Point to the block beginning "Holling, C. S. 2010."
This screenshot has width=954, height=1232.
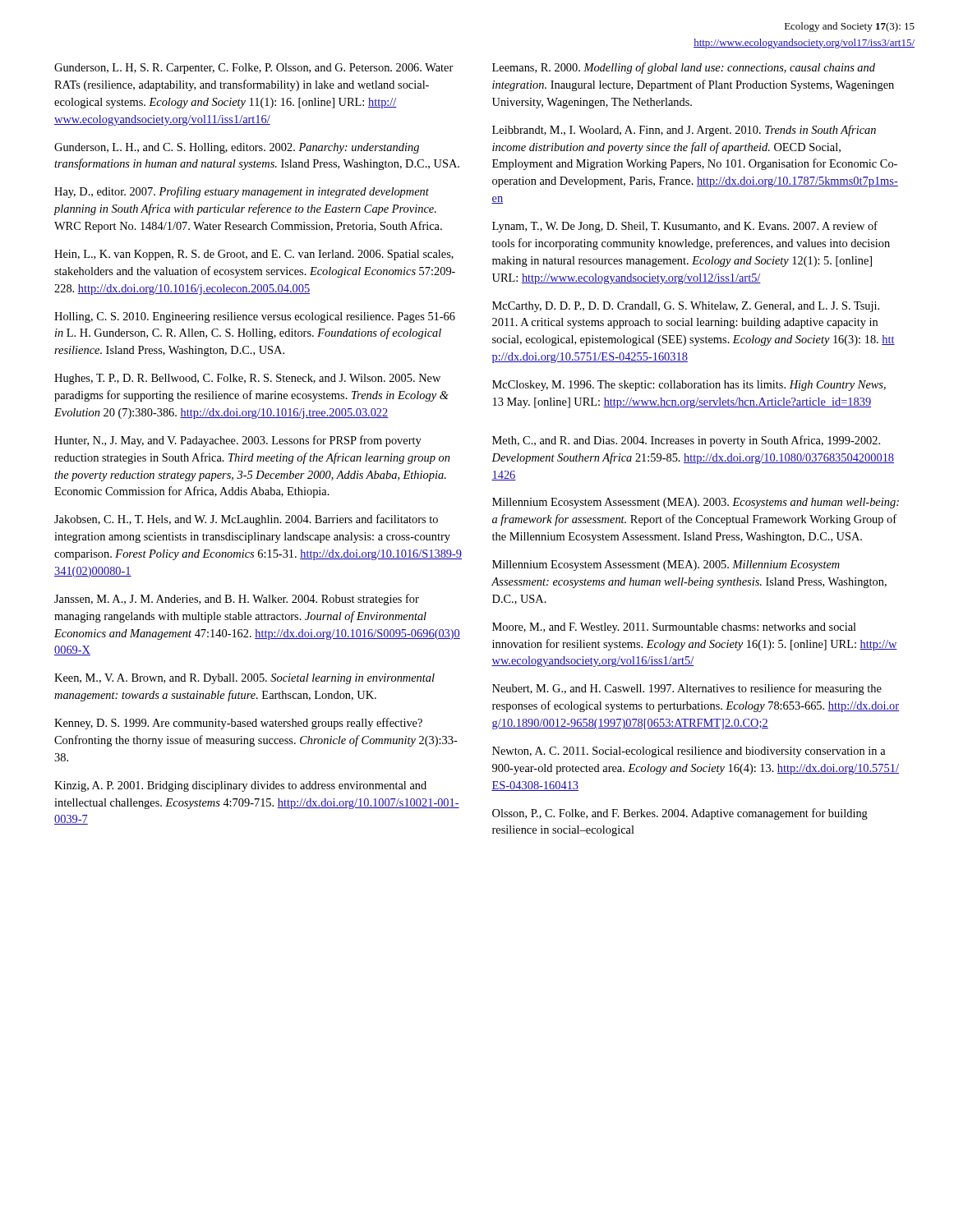pos(255,333)
